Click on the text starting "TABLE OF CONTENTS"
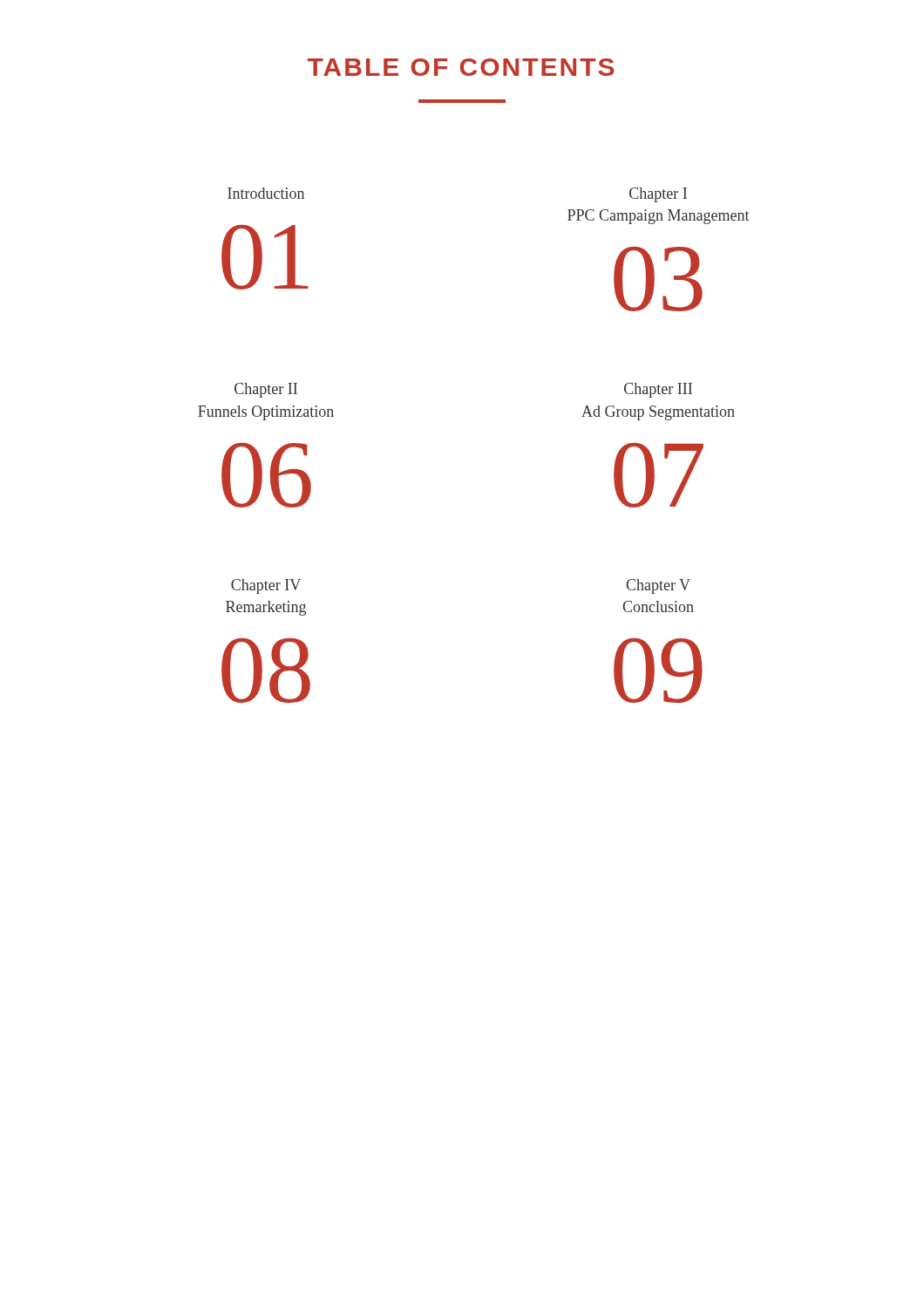 pyautogui.click(x=462, y=78)
